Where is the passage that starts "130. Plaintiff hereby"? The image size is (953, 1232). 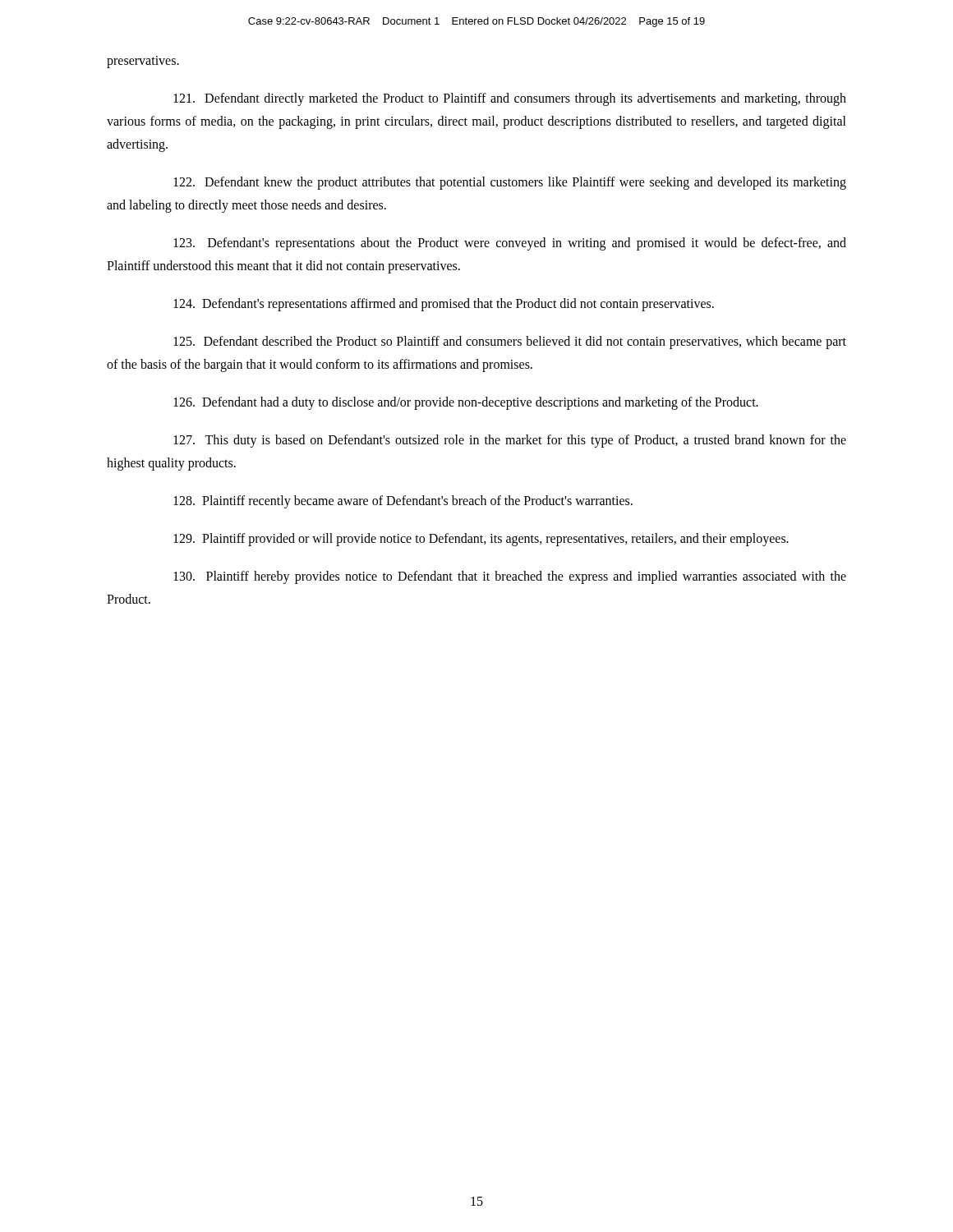point(476,588)
